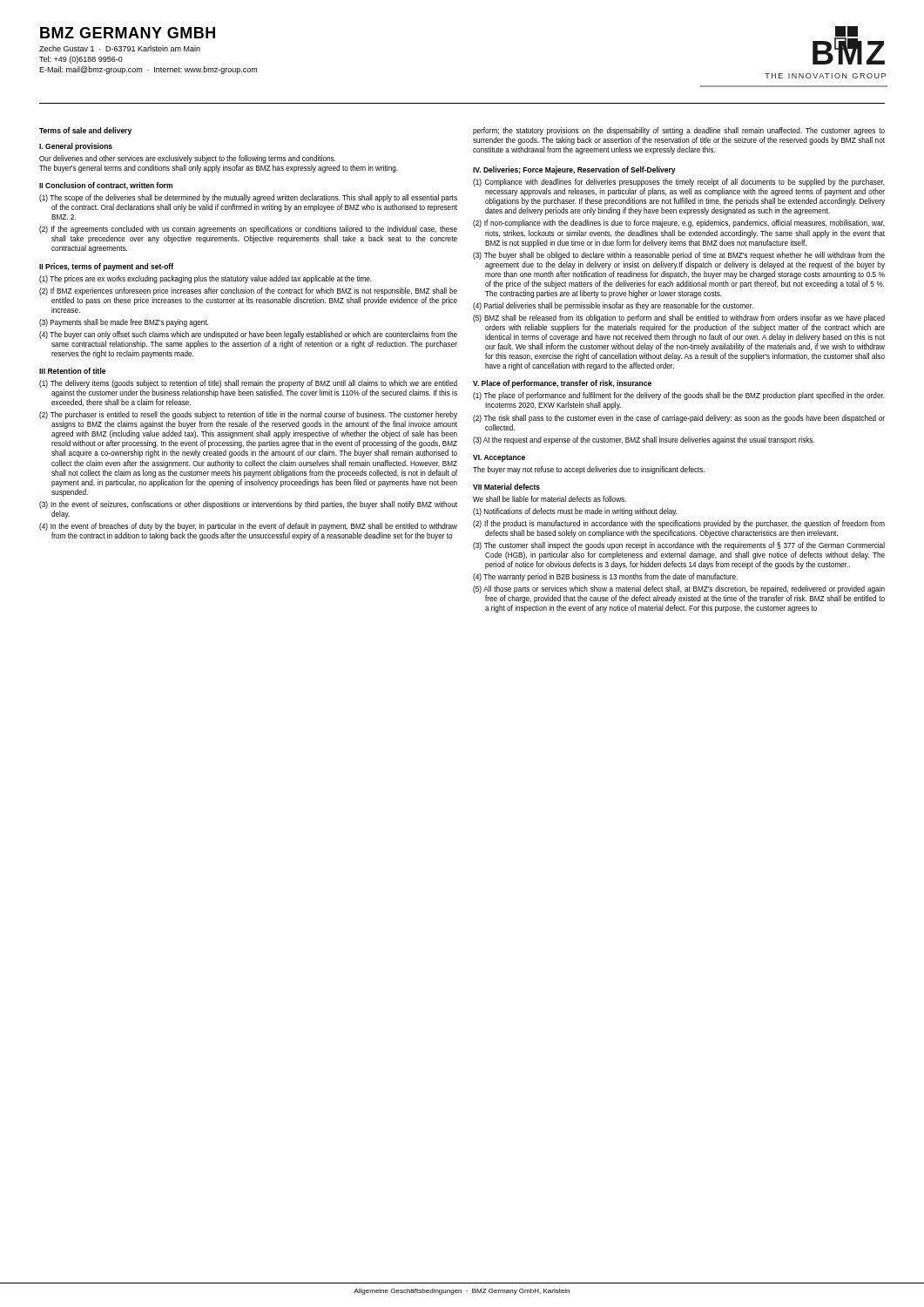Click where it says "VI. Acceptance"

[499, 457]
